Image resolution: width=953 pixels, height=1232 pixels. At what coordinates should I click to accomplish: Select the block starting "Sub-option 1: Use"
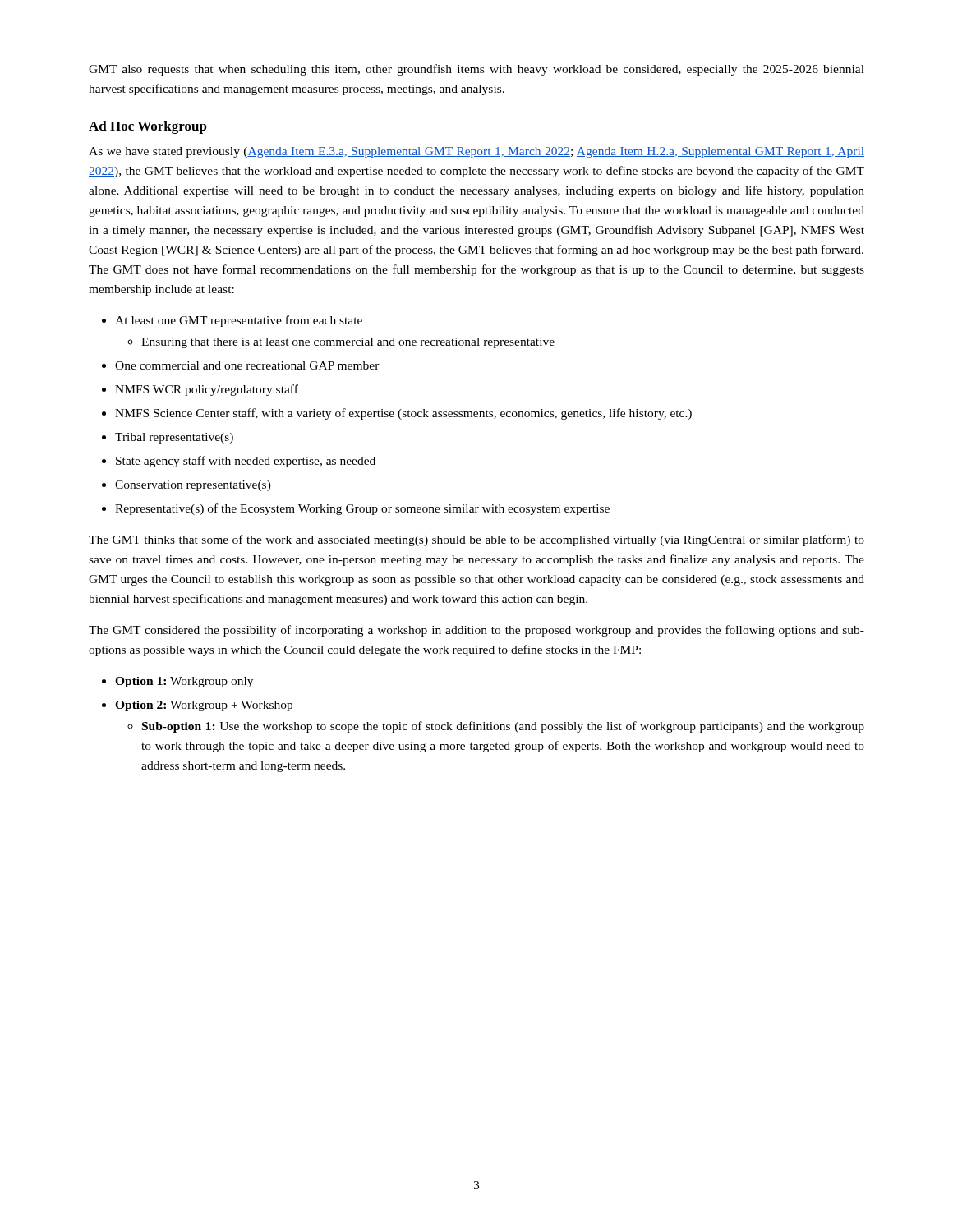click(x=503, y=746)
